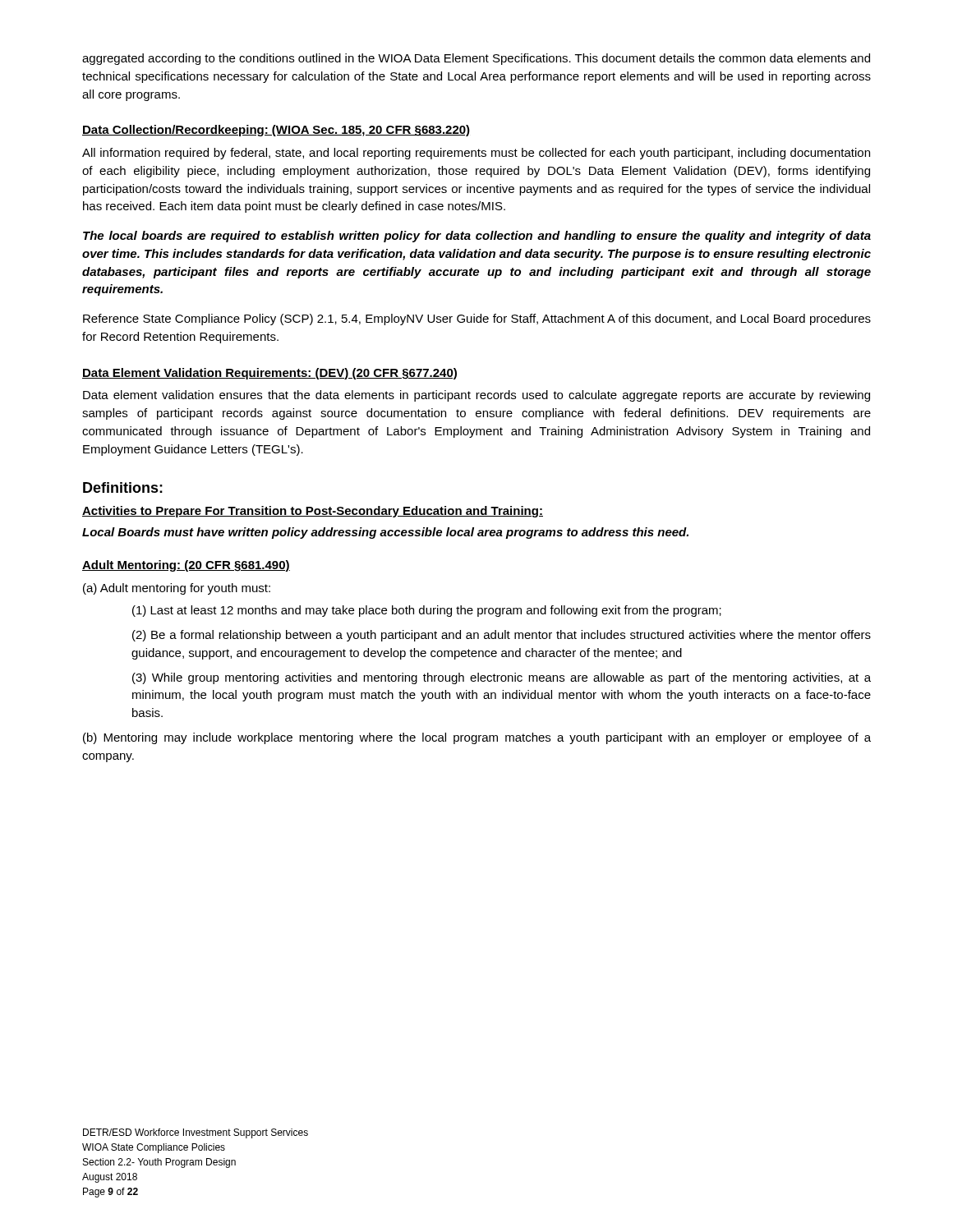Screen dimensions: 1232x953
Task: Where is the passage that starts "(a) Adult mentoring for"?
Action: pos(177,587)
